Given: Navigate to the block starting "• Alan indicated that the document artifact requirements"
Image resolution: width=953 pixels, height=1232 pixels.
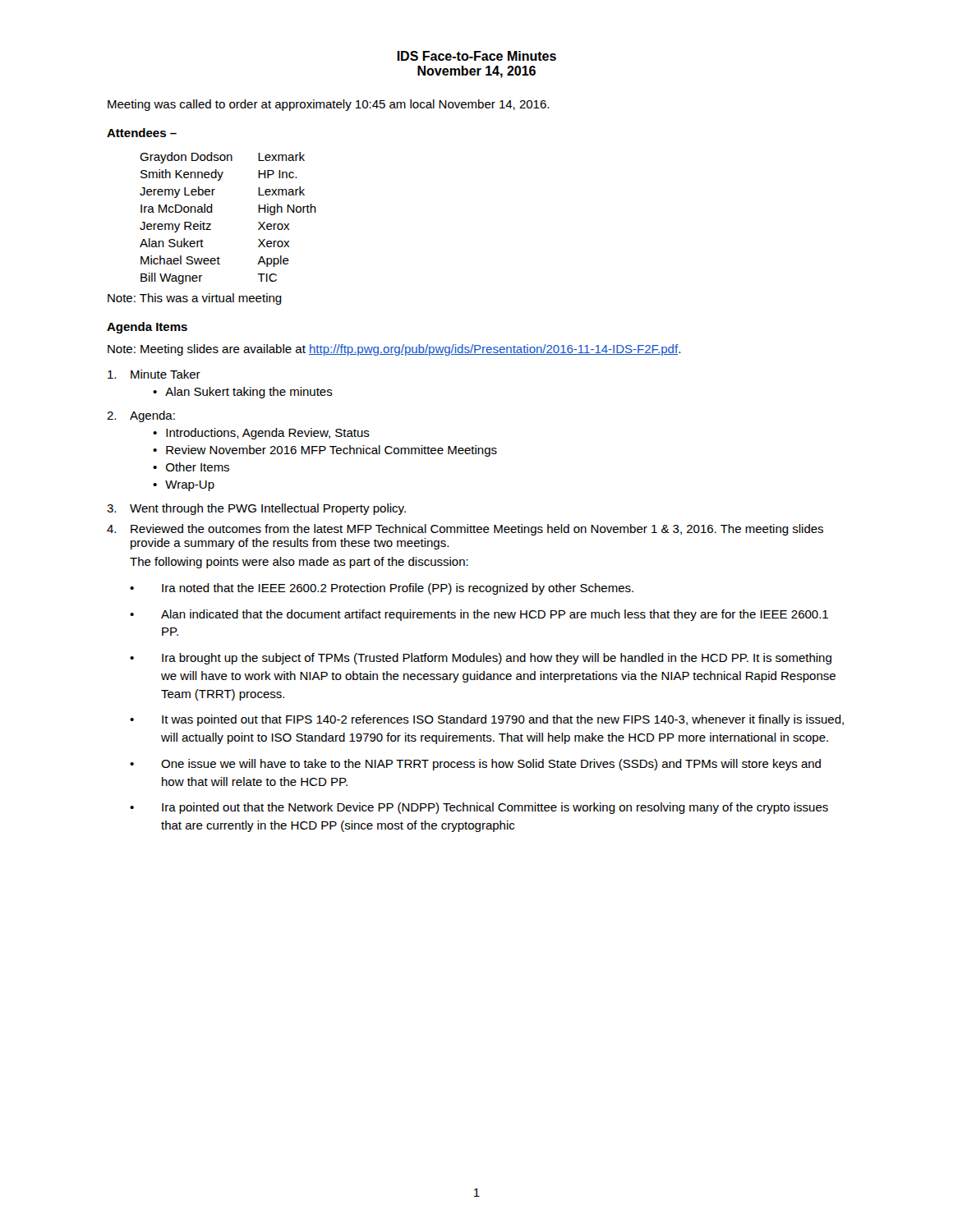Looking at the screenshot, I should (x=488, y=623).
